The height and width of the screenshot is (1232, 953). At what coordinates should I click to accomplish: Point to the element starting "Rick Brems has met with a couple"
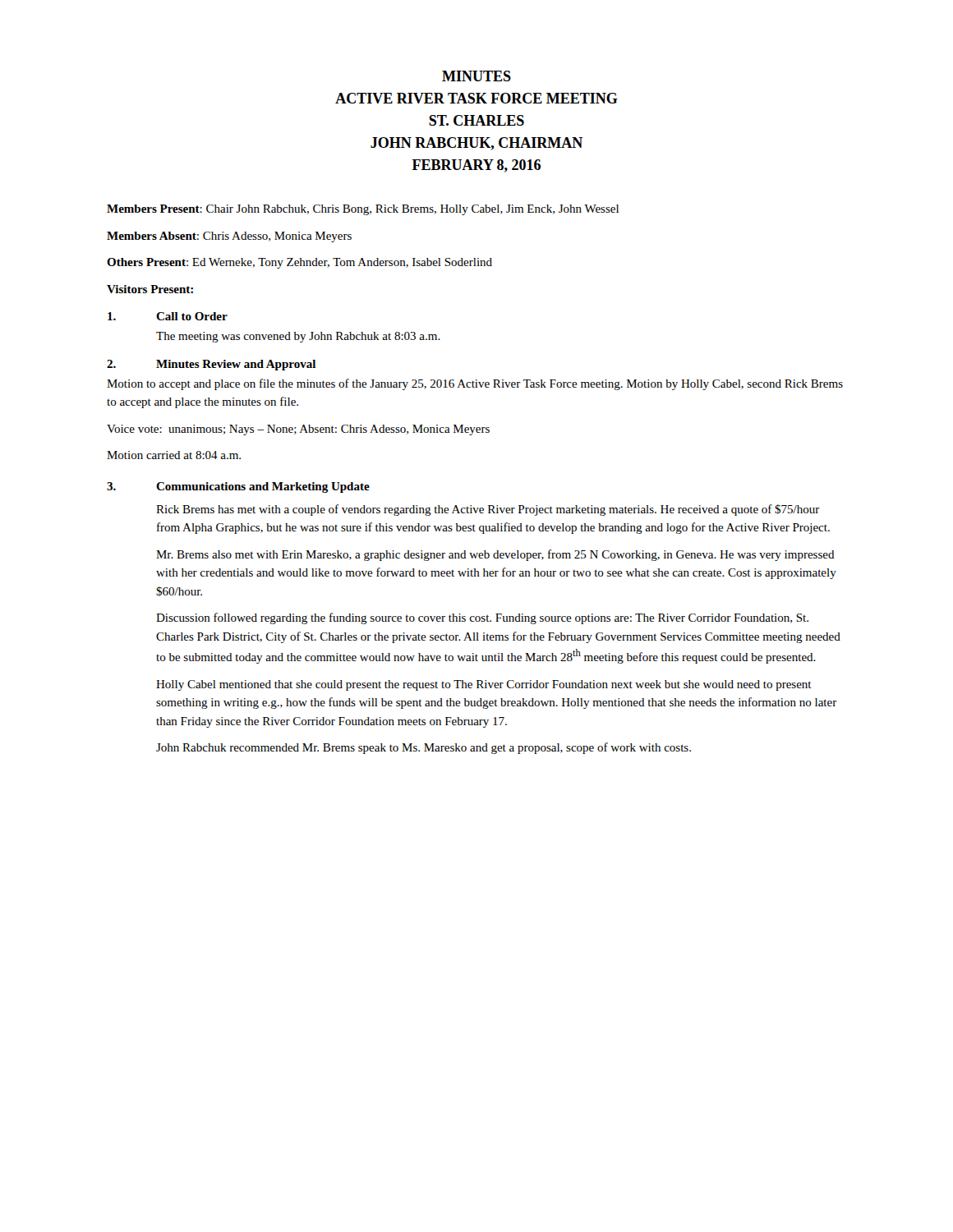493,518
